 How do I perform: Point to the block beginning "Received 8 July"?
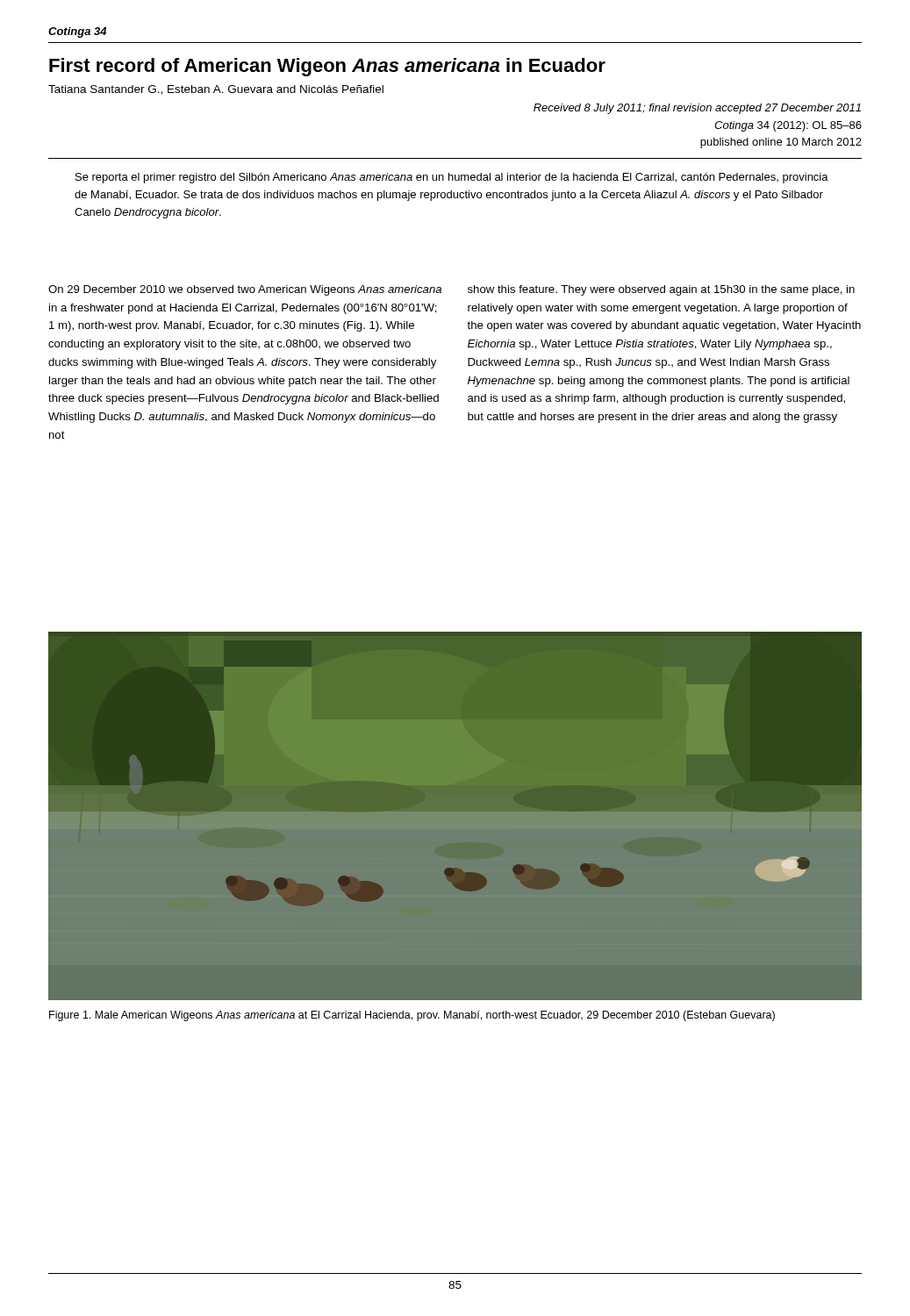(697, 109)
